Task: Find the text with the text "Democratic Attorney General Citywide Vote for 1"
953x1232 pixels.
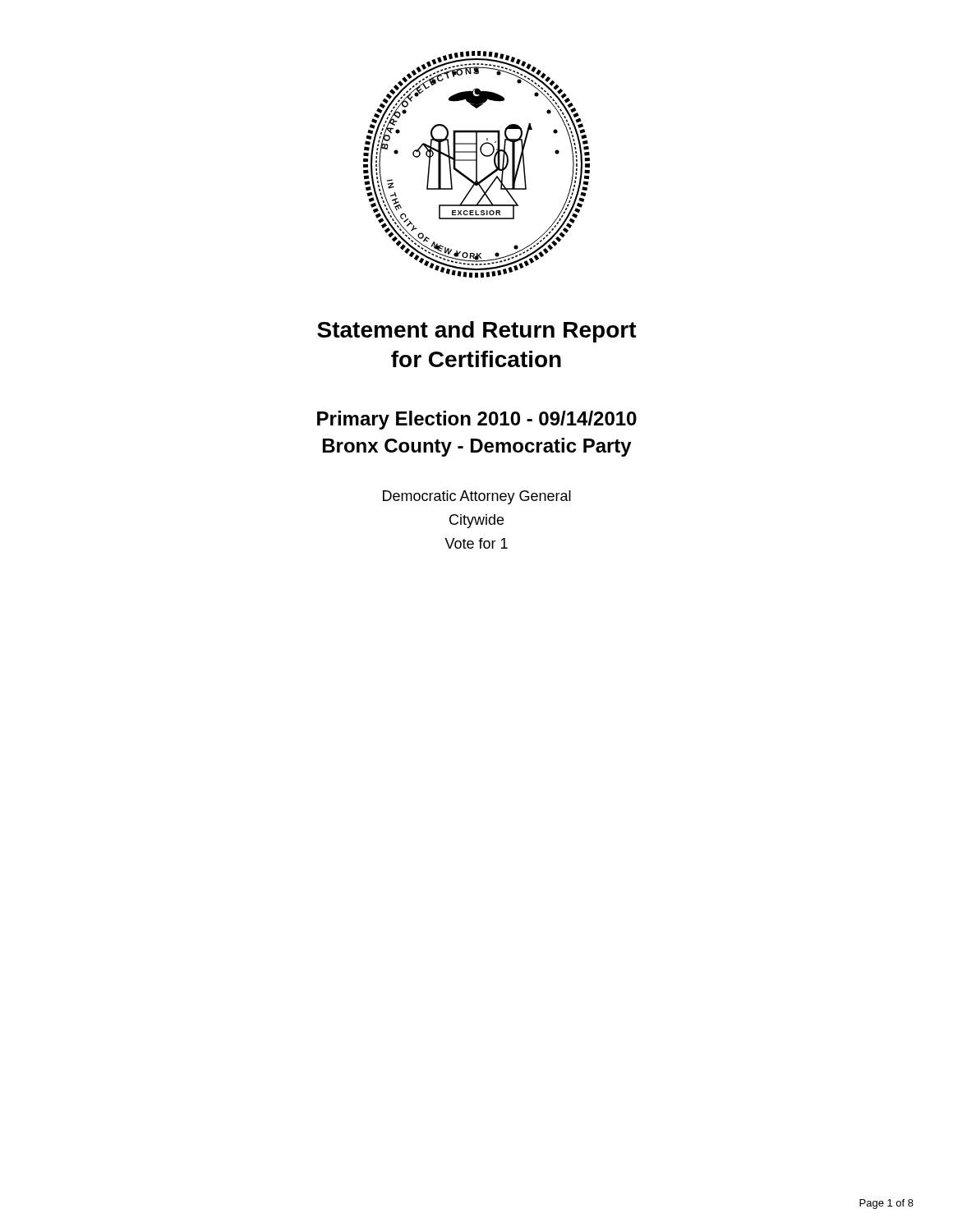Action: tap(476, 520)
